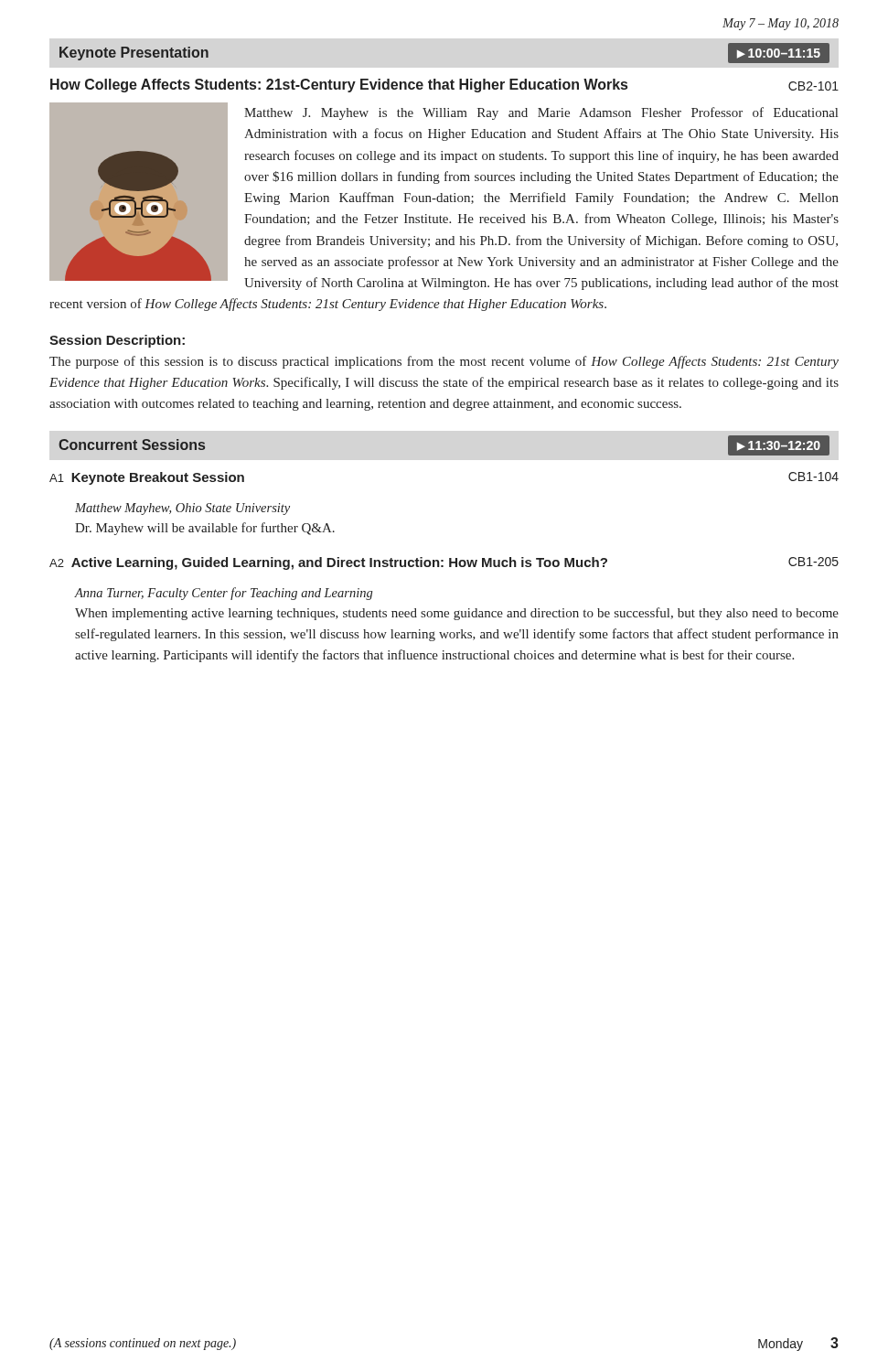The height and width of the screenshot is (1372, 888).
Task: Navigate to the text starting "A1 Keynote Breakout Session"
Action: click(x=134, y=478)
